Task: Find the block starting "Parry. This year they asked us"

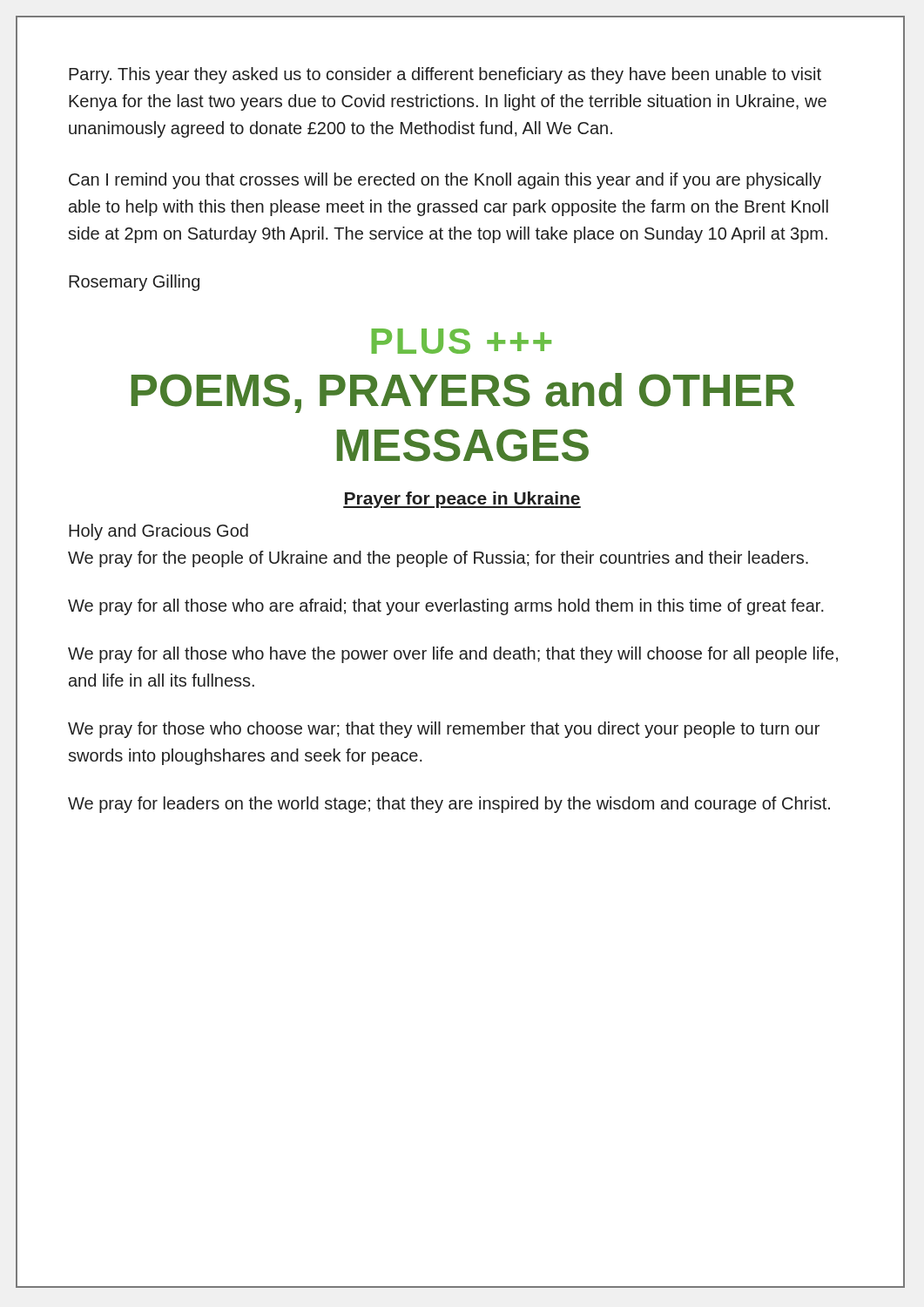Action: pos(447,101)
